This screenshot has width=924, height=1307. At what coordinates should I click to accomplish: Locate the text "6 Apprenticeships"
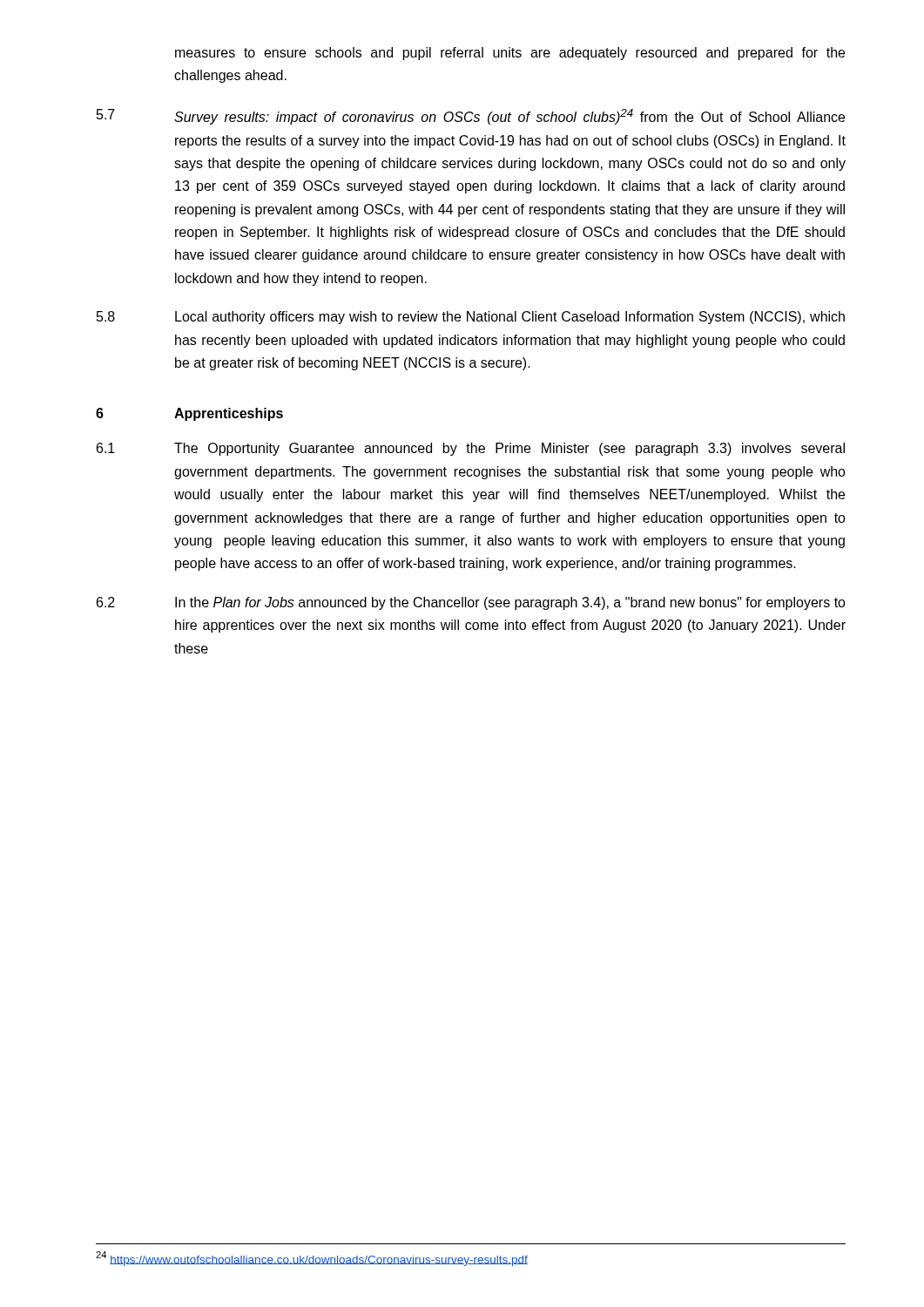(x=190, y=414)
